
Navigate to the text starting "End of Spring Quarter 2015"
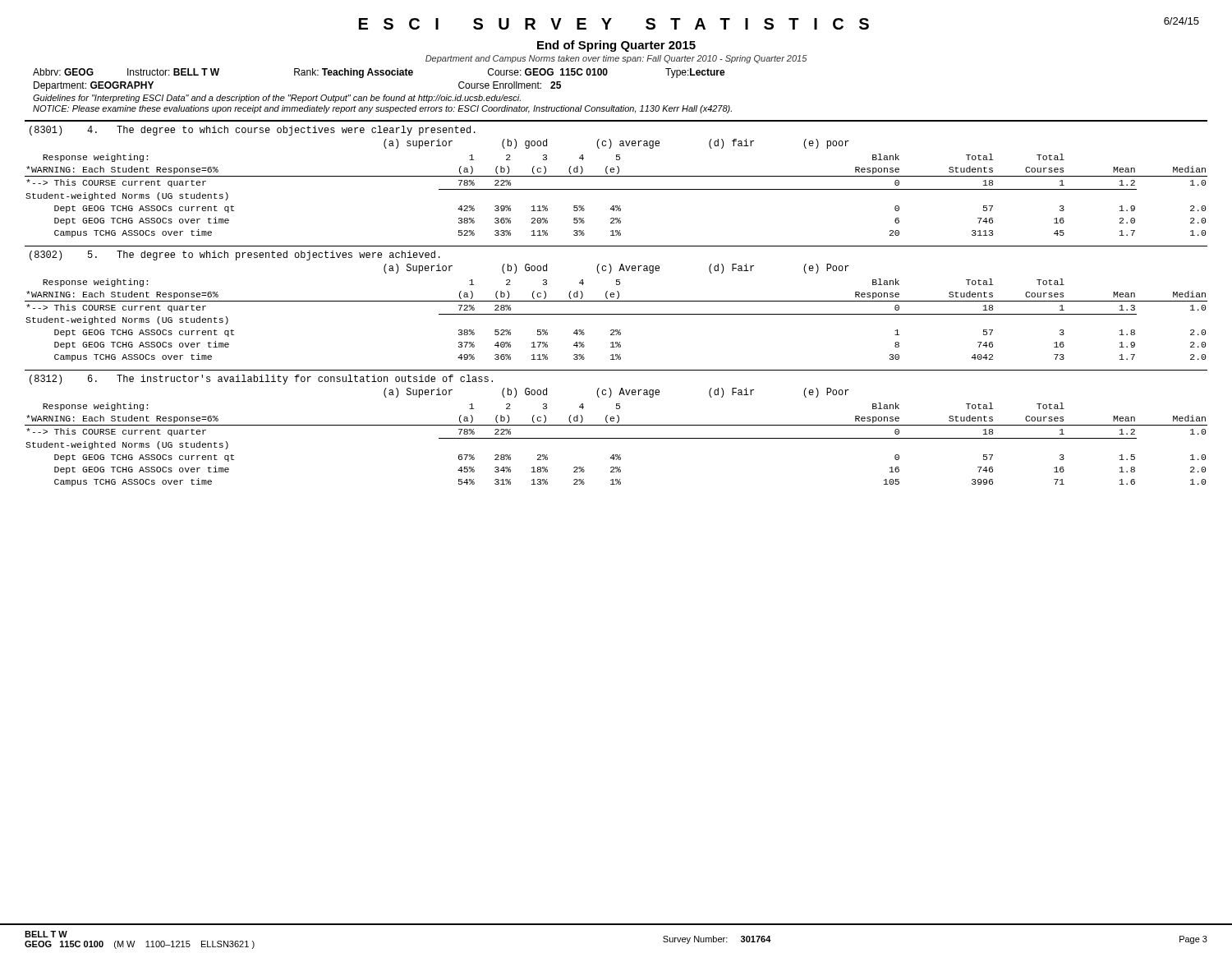pyautogui.click(x=616, y=45)
